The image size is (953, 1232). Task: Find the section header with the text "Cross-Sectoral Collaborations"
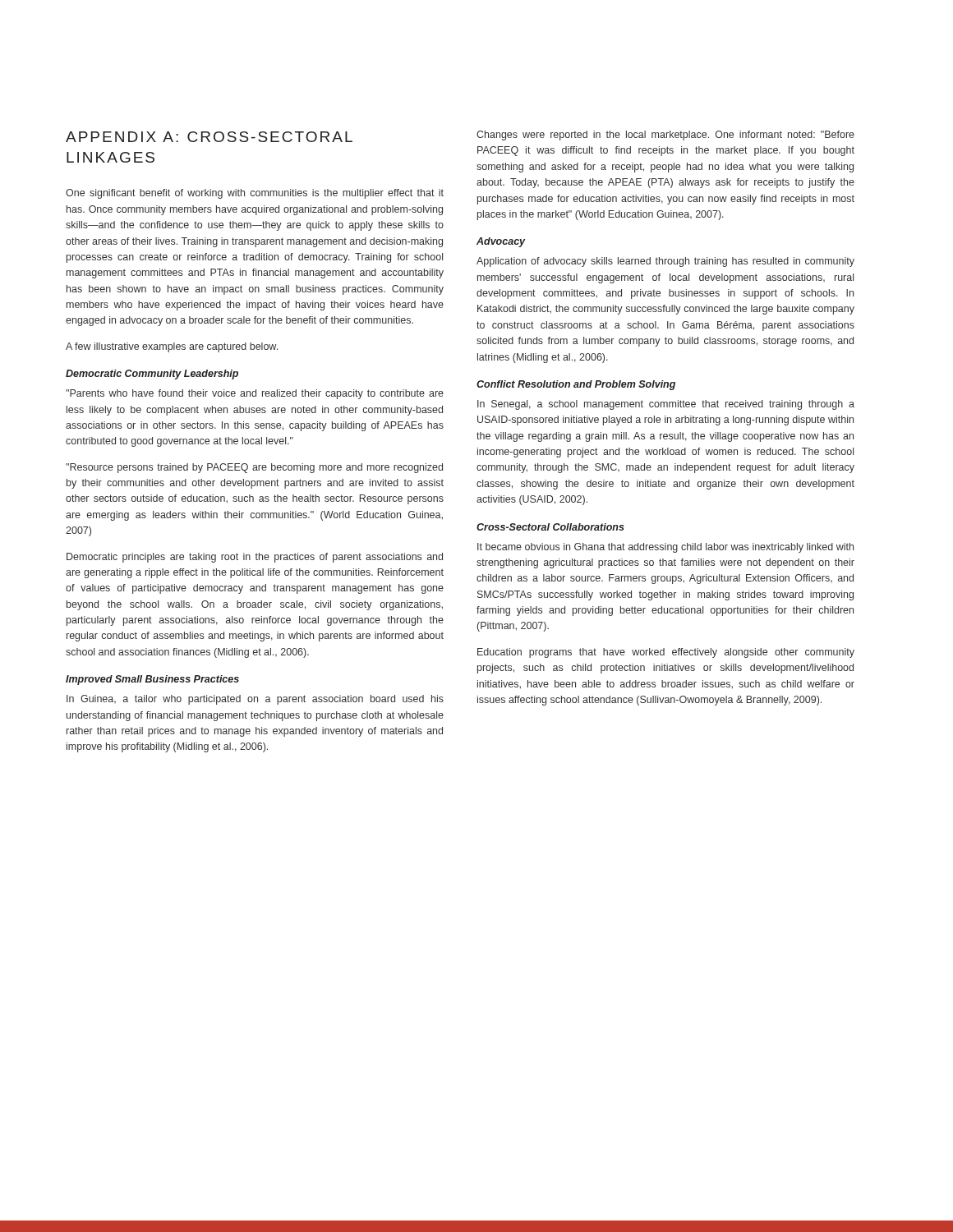point(550,527)
